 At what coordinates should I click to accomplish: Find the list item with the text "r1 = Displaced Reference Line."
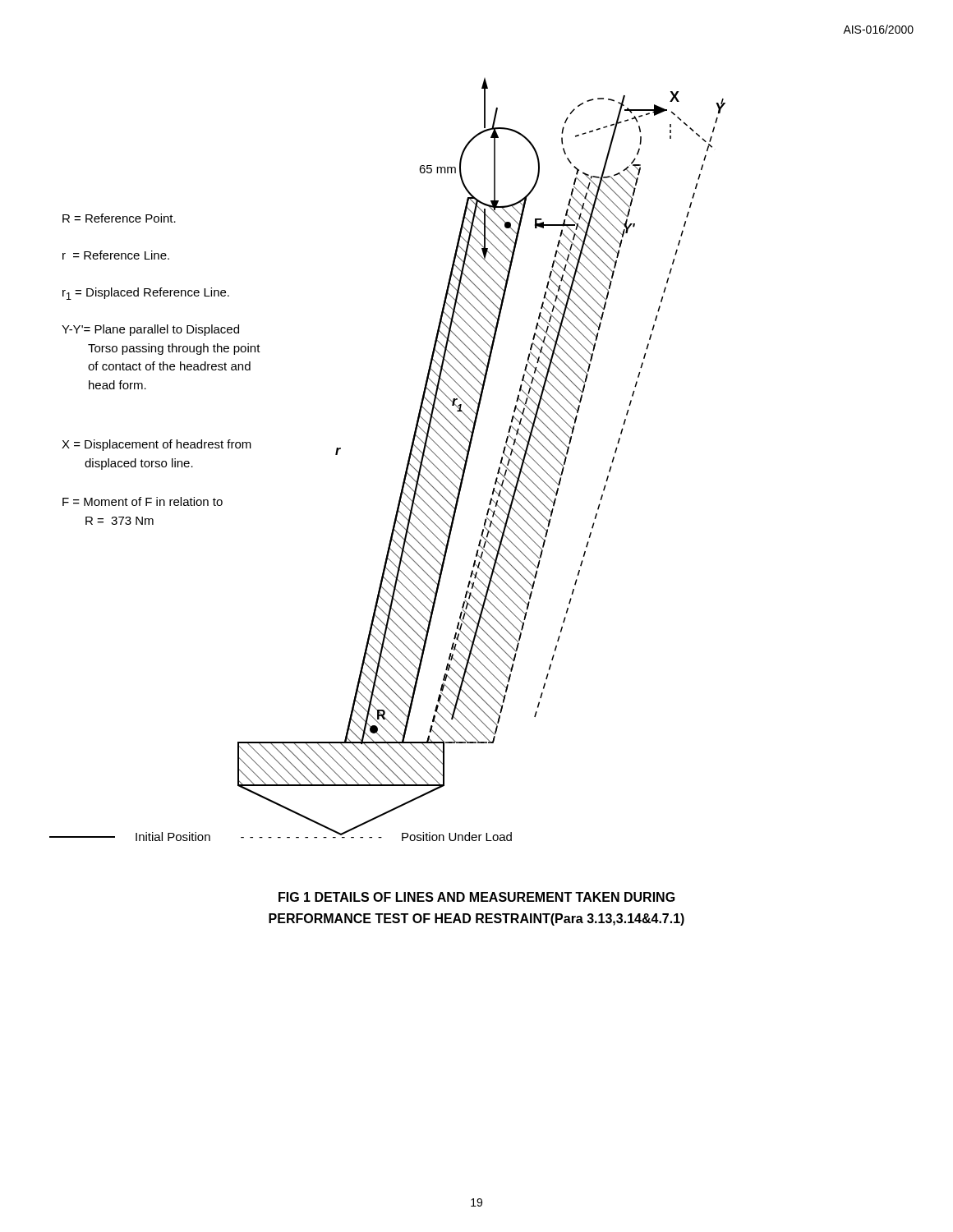[146, 294]
